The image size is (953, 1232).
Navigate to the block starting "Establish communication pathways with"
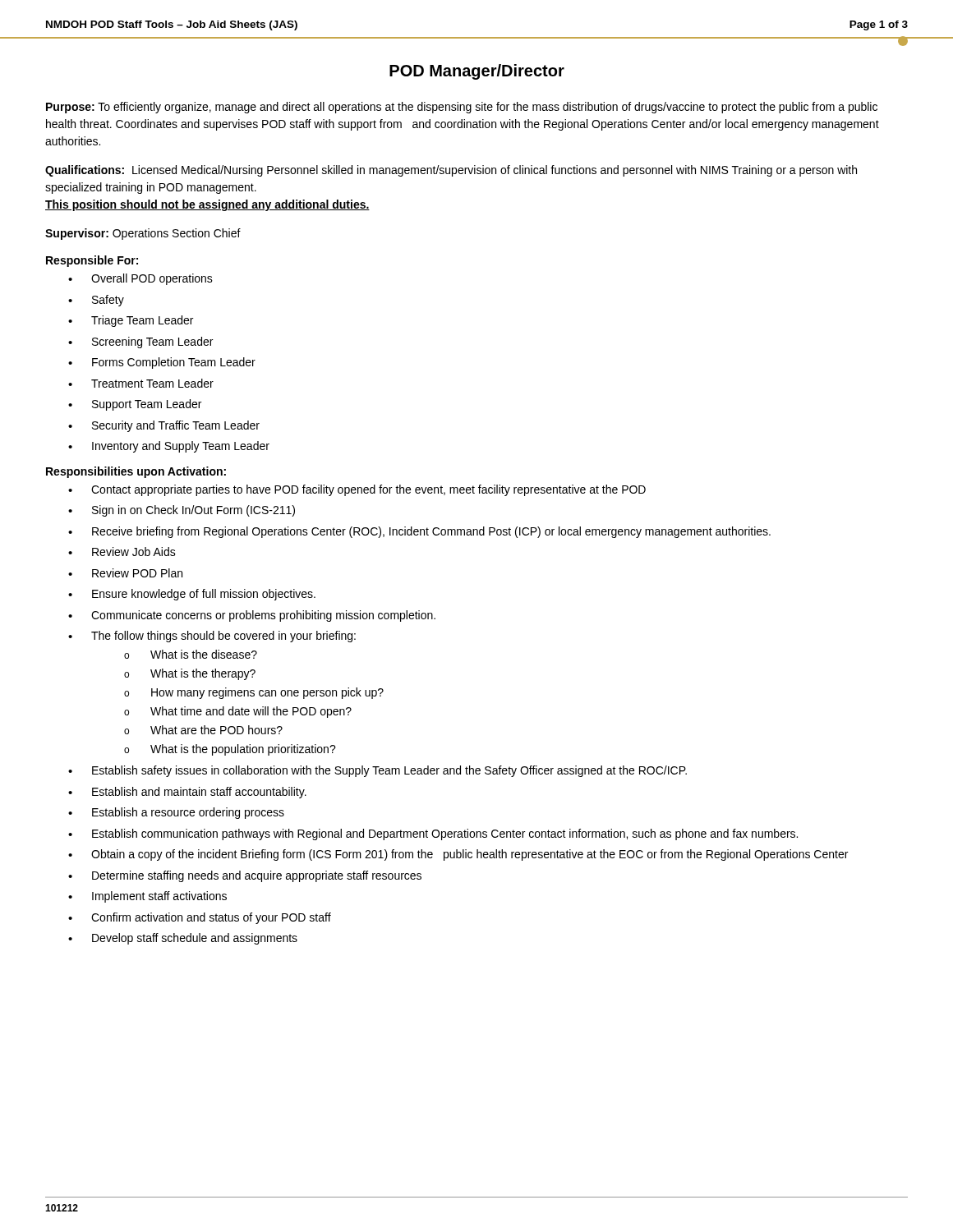pyautogui.click(x=476, y=834)
